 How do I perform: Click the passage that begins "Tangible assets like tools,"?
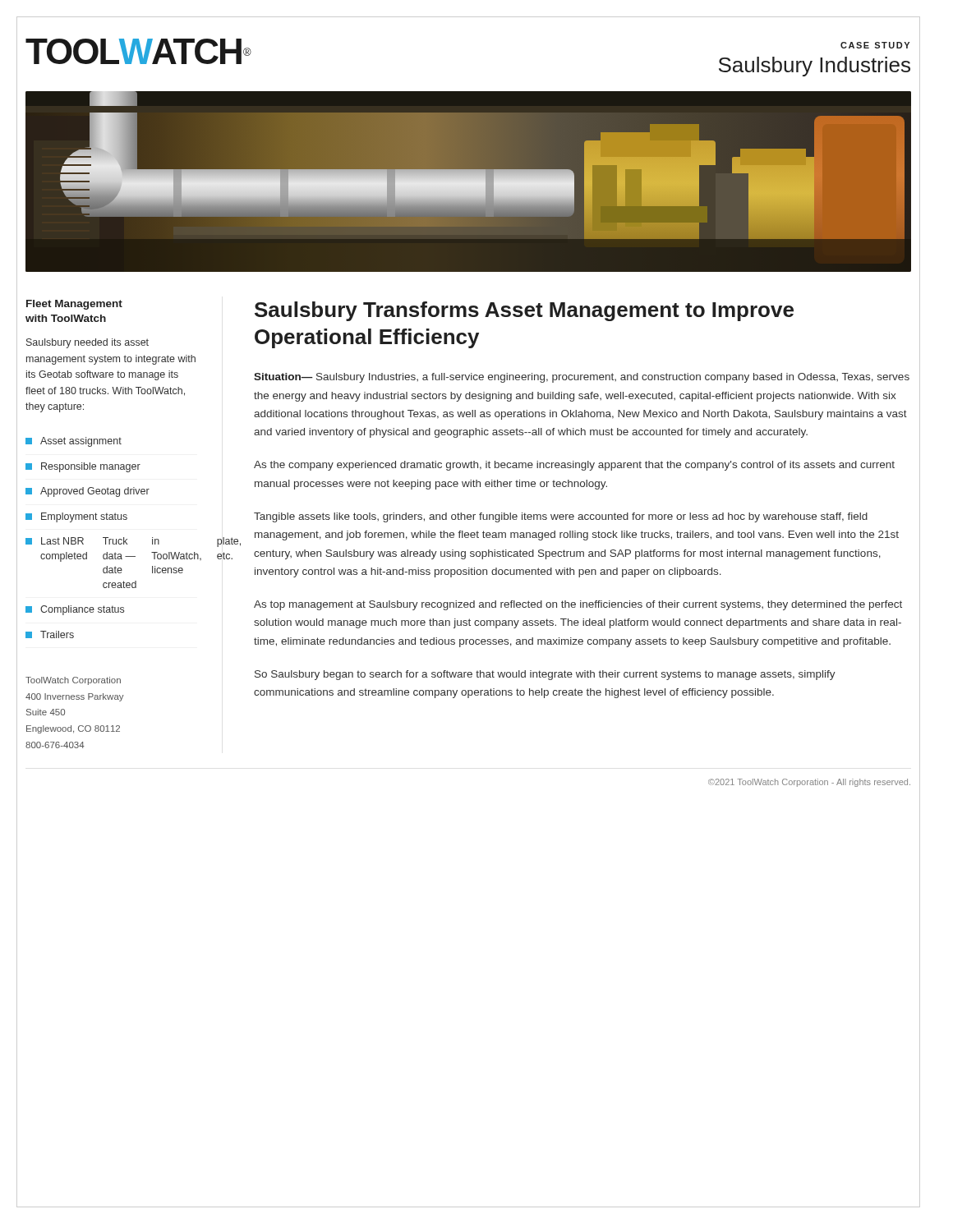point(576,544)
